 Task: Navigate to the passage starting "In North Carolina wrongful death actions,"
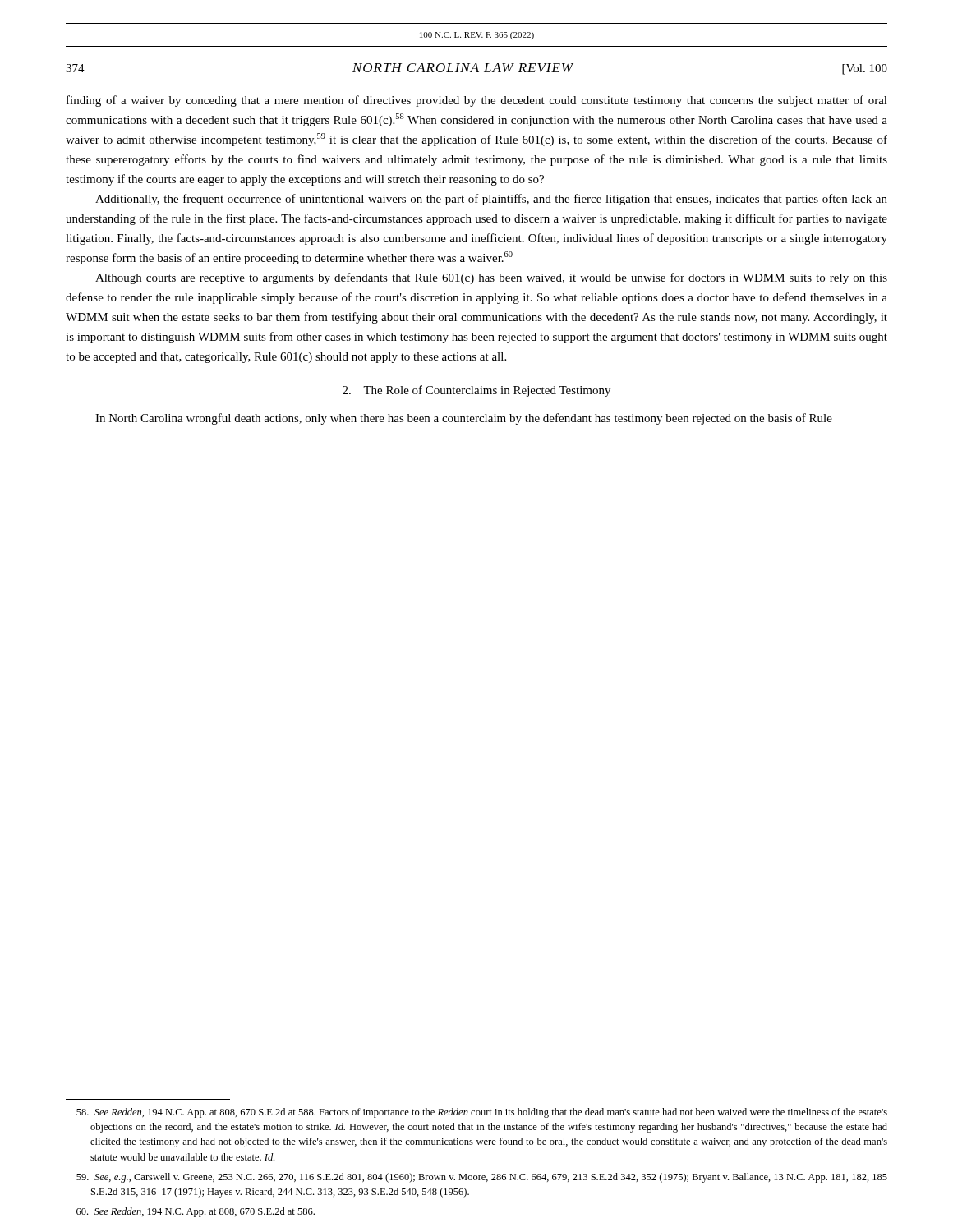point(464,418)
